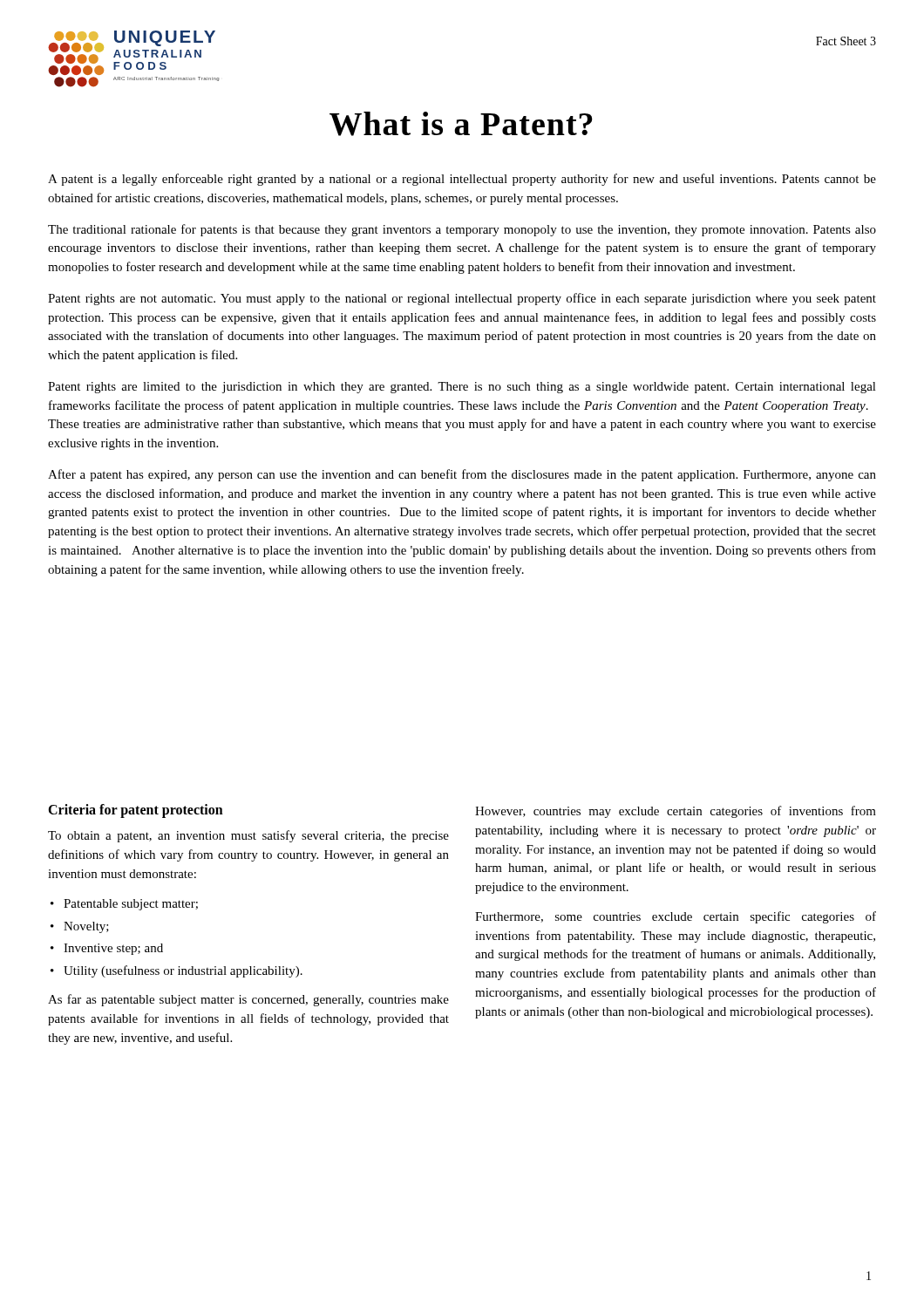Find the section header
Viewport: 924px width, 1308px height.
click(135, 810)
